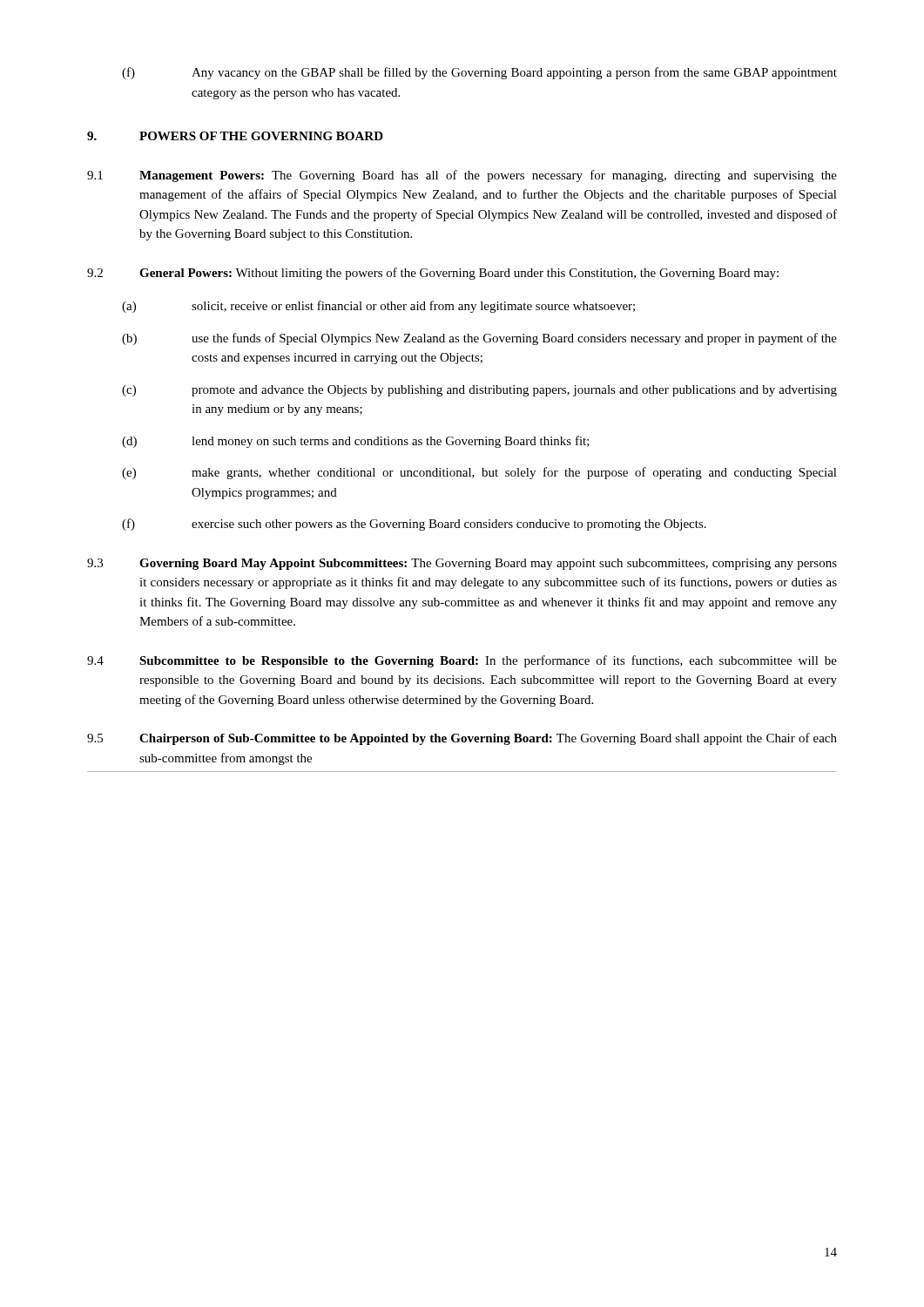Click on the region starting "(f) exercise such other powers"

(462, 524)
